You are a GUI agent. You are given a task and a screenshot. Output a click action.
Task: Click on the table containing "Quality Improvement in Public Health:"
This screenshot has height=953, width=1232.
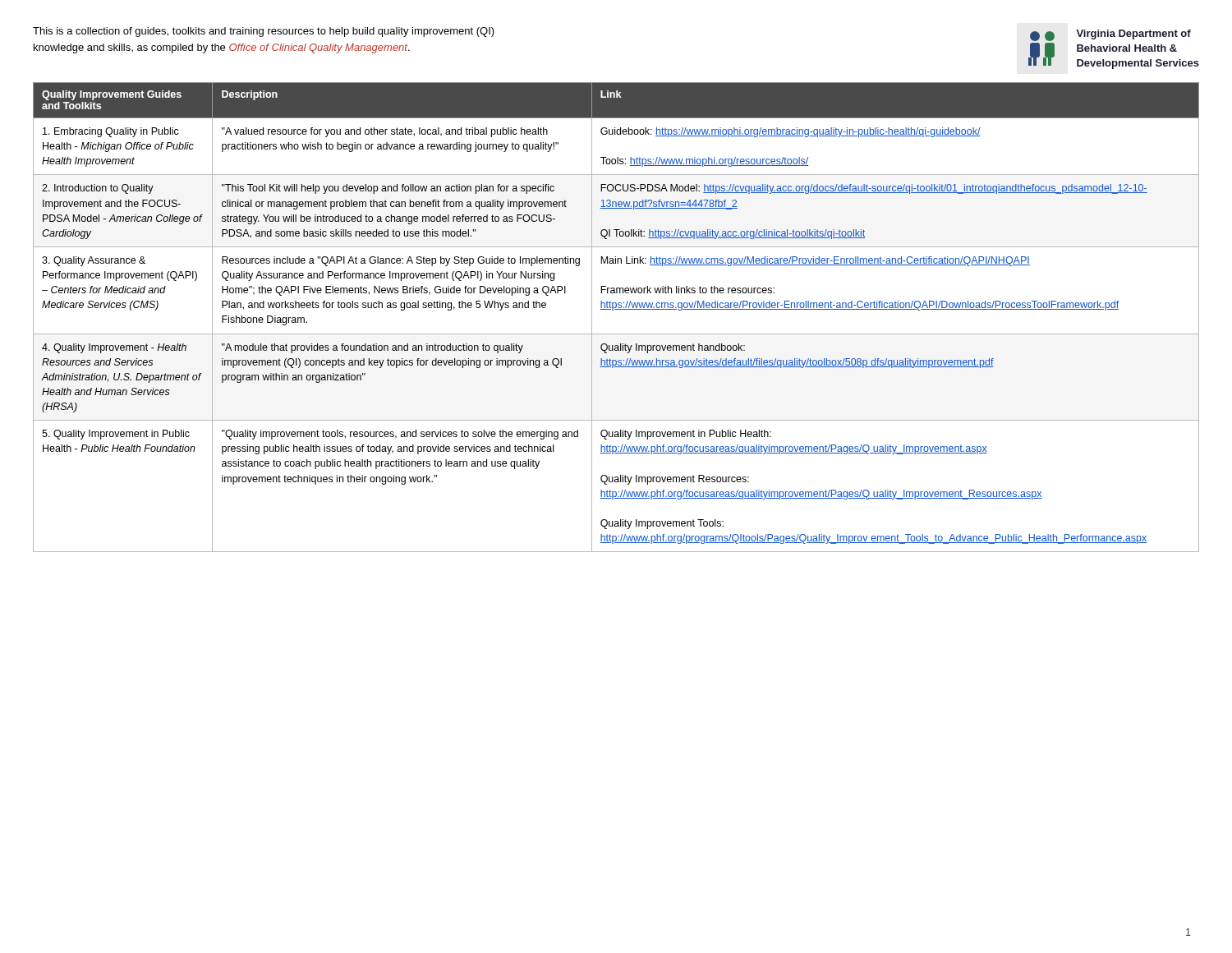point(616,317)
